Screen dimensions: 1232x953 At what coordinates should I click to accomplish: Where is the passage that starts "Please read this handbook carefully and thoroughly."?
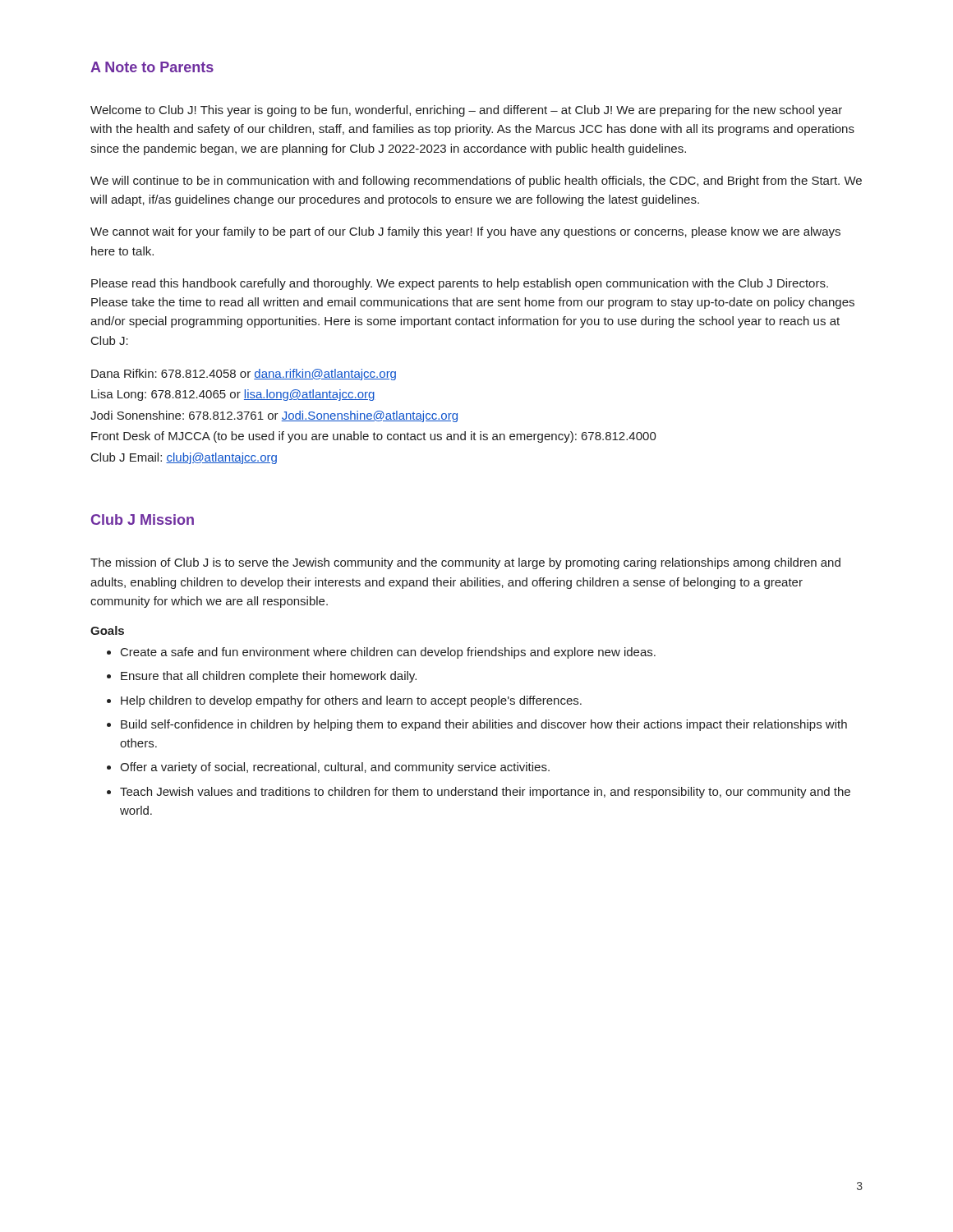coord(476,311)
